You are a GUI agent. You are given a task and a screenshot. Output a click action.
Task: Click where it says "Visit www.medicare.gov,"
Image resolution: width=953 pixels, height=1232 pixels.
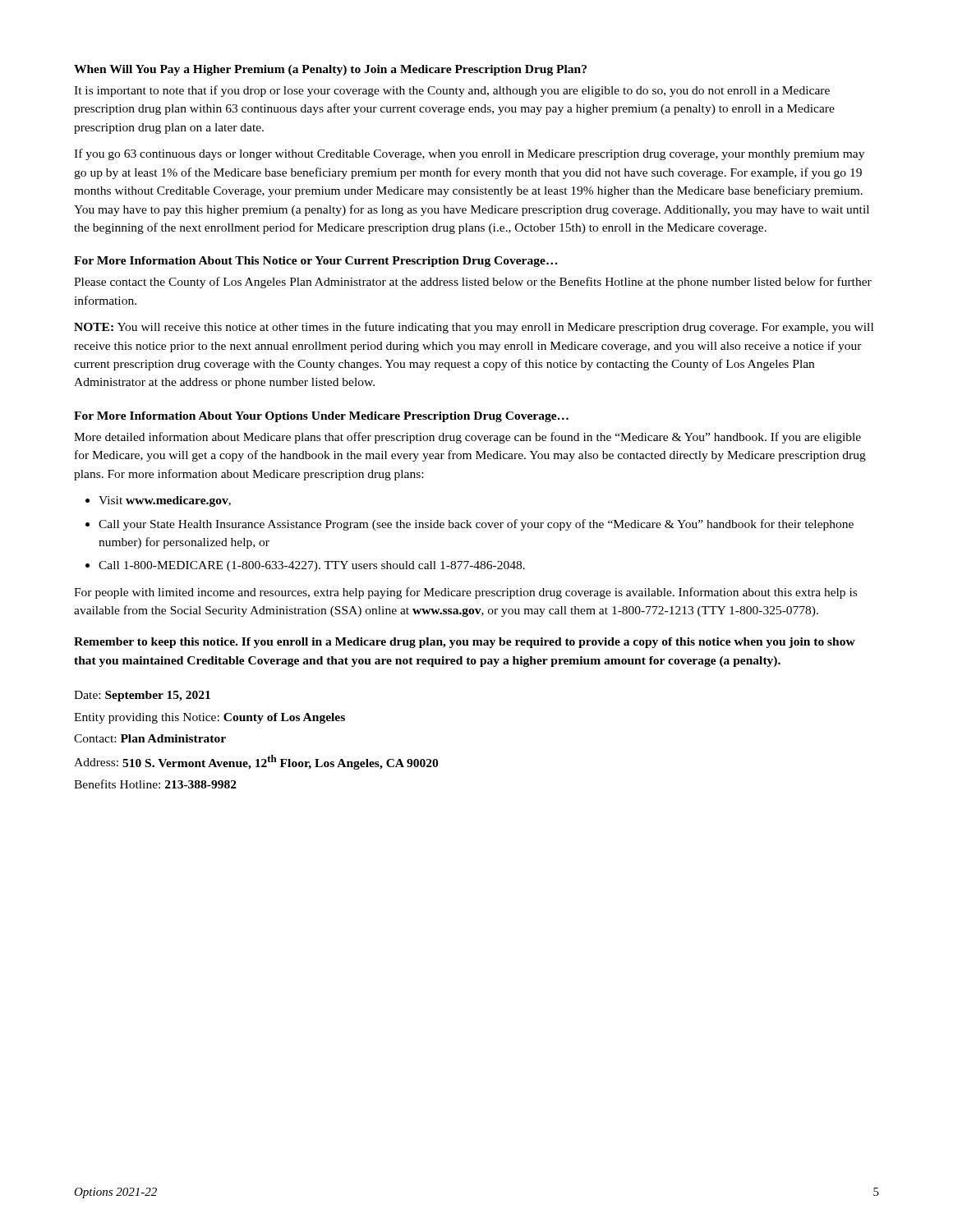point(165,500)
